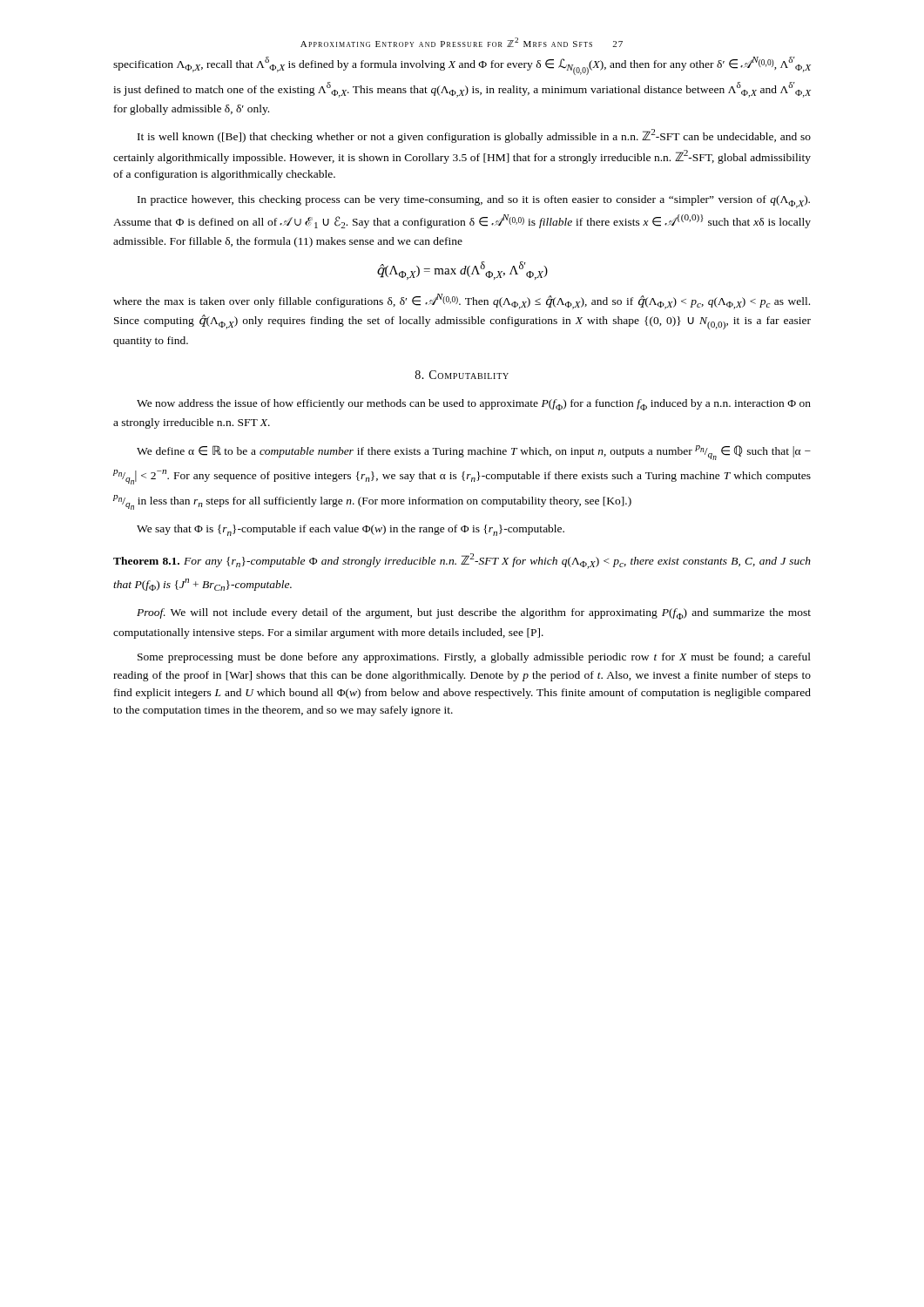
Task: Select the region starting "We say that Φ is {rn}-computable if"
Action: [x=462, y=530]
